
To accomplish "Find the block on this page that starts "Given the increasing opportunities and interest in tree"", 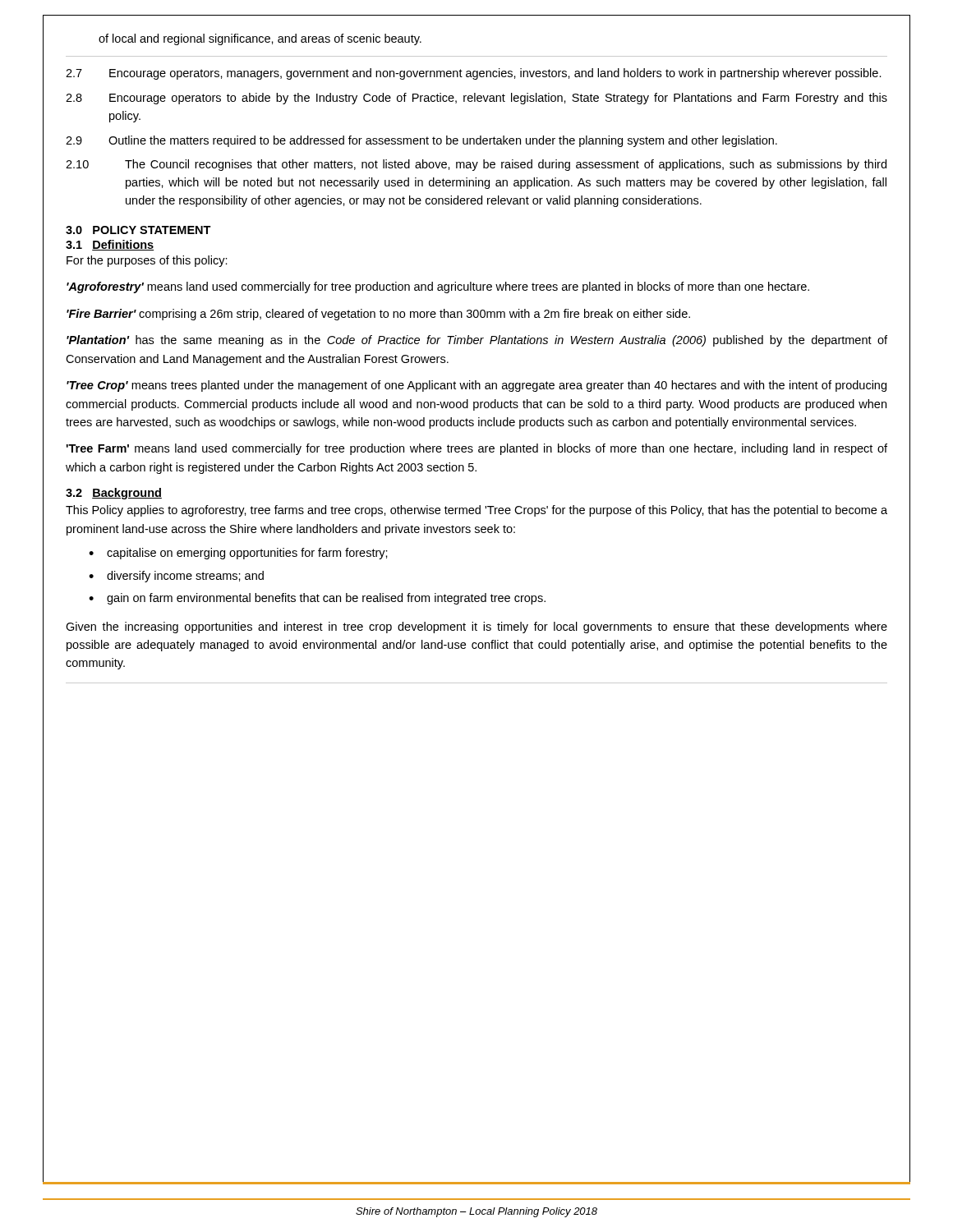I will click(x=476, y=645).
